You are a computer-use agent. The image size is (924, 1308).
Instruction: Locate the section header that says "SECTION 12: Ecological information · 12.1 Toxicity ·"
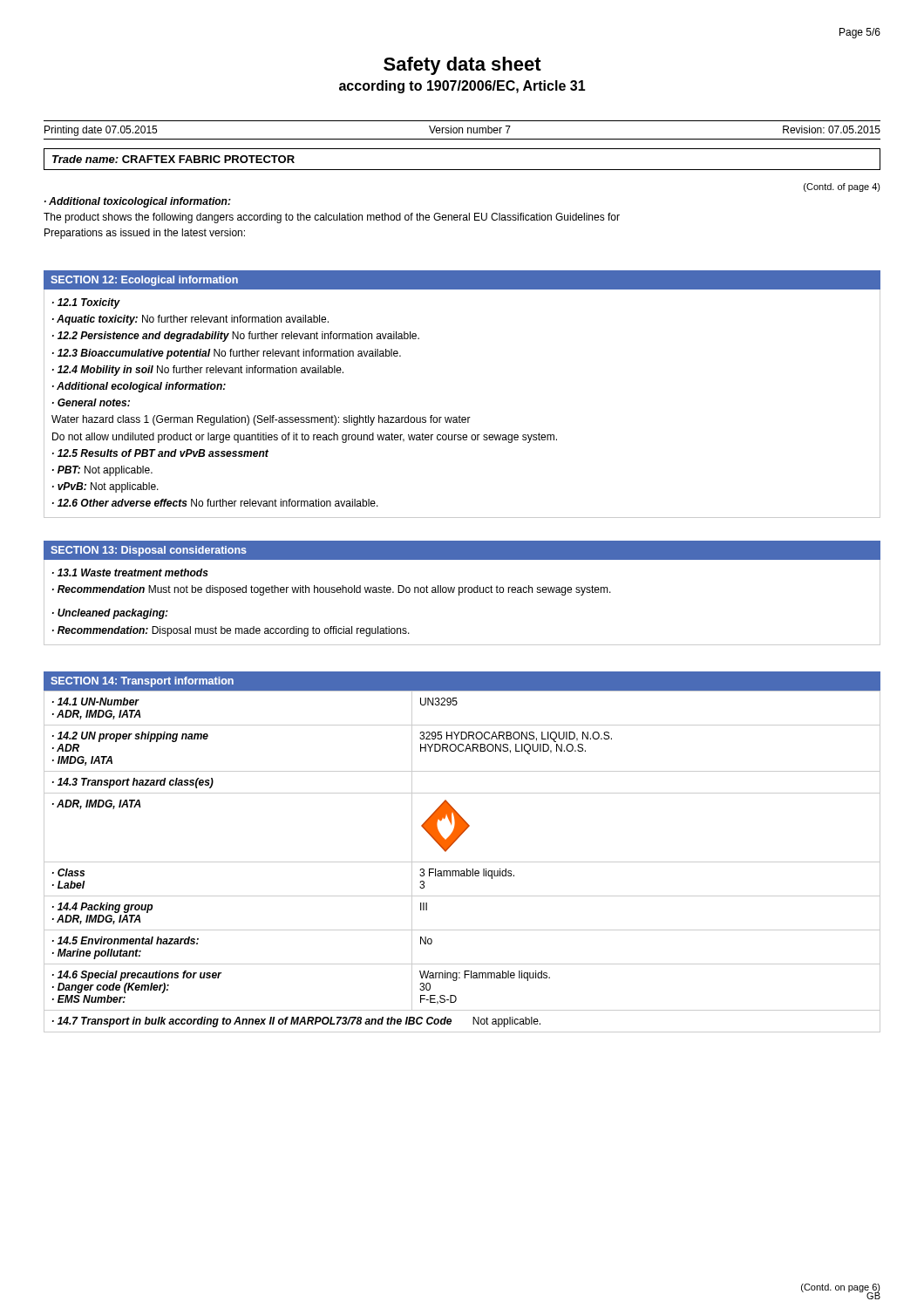coord(462,394)
